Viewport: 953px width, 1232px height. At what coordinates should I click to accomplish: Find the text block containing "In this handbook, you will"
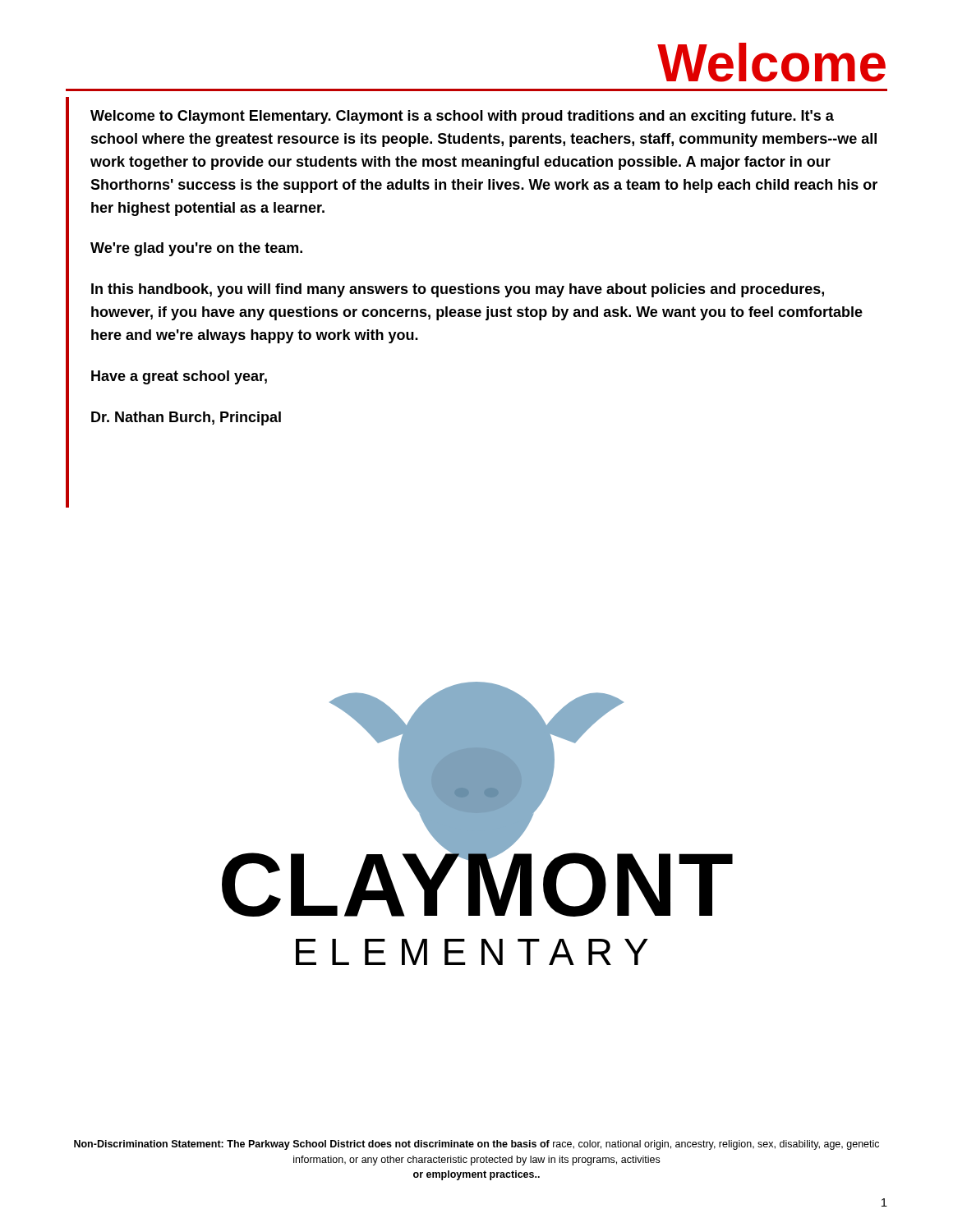[485, 313]
